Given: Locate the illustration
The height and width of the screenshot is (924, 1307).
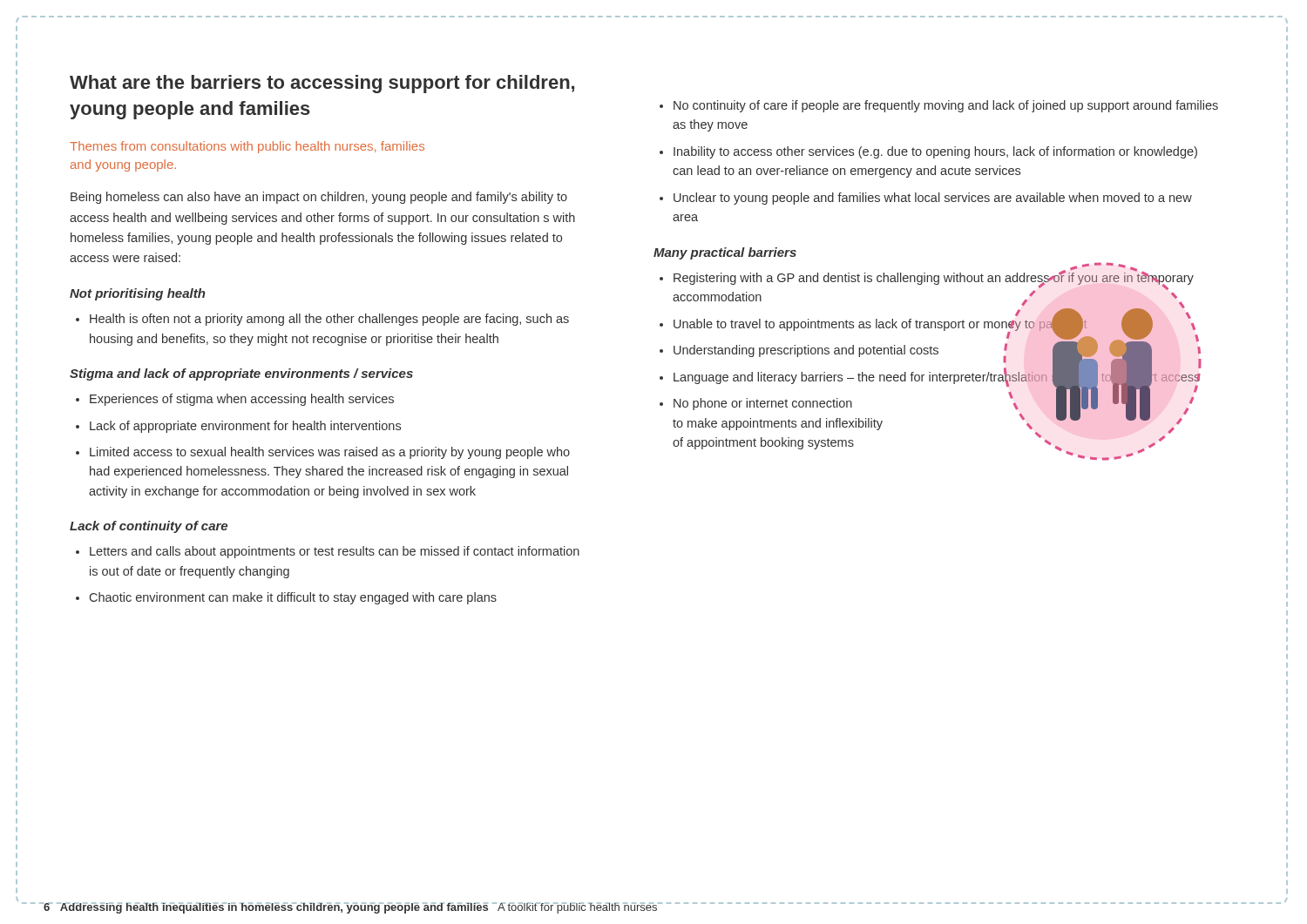Looking at the screenshot, I should click(1102, 361).
